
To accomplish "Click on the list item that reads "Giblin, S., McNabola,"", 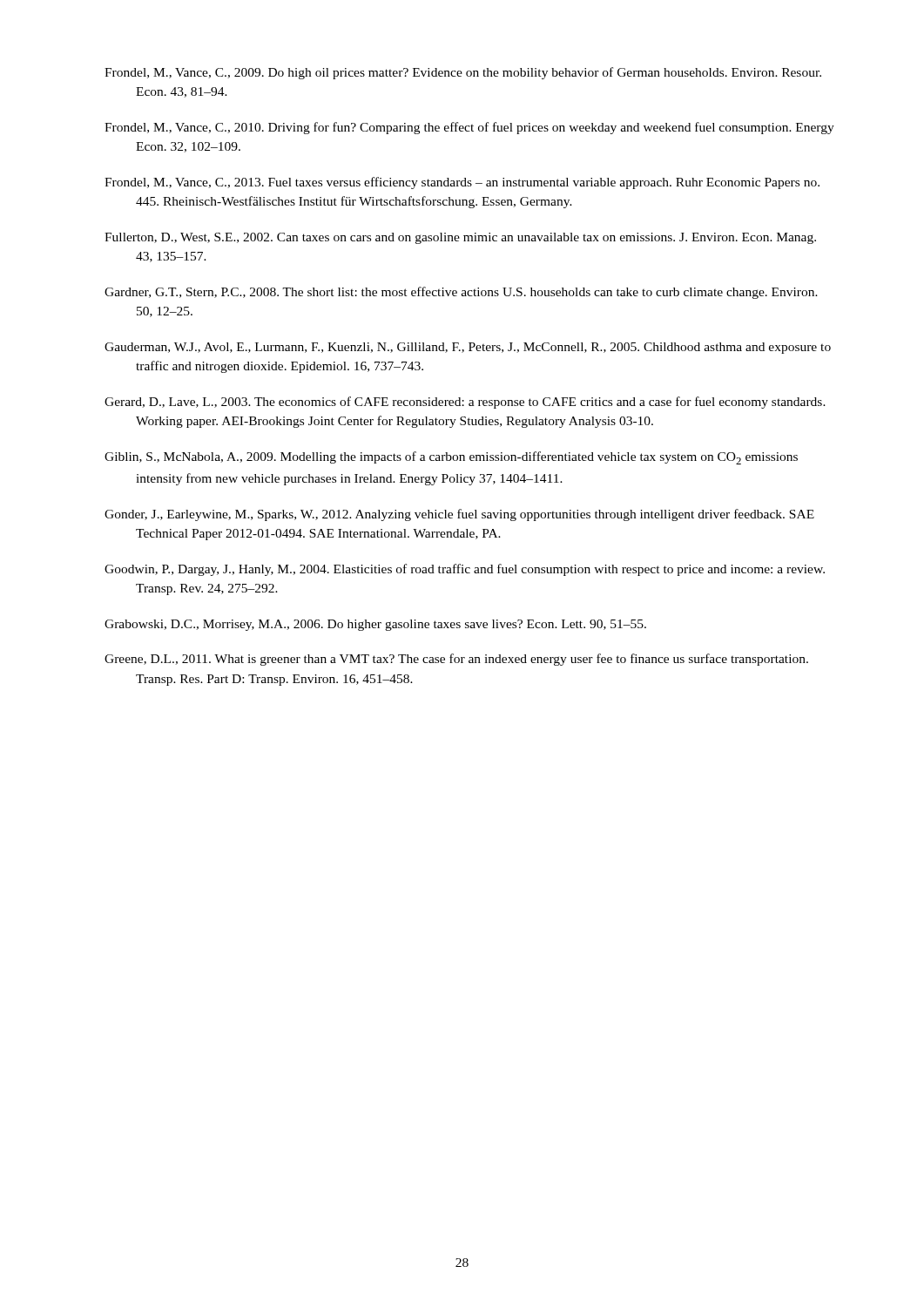I will click(451, 467).
